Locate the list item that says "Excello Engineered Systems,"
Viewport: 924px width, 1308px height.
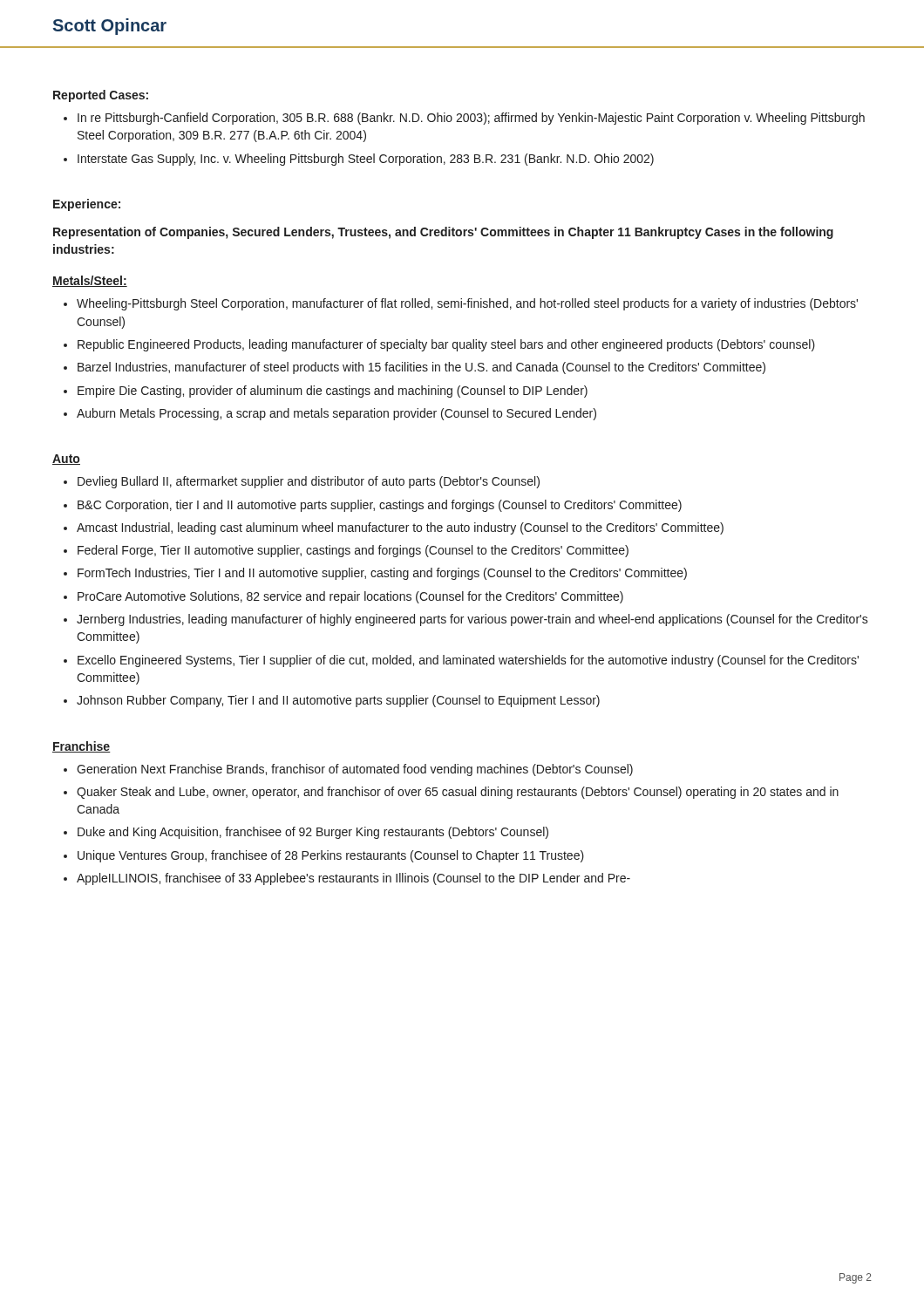pos(462,669)
